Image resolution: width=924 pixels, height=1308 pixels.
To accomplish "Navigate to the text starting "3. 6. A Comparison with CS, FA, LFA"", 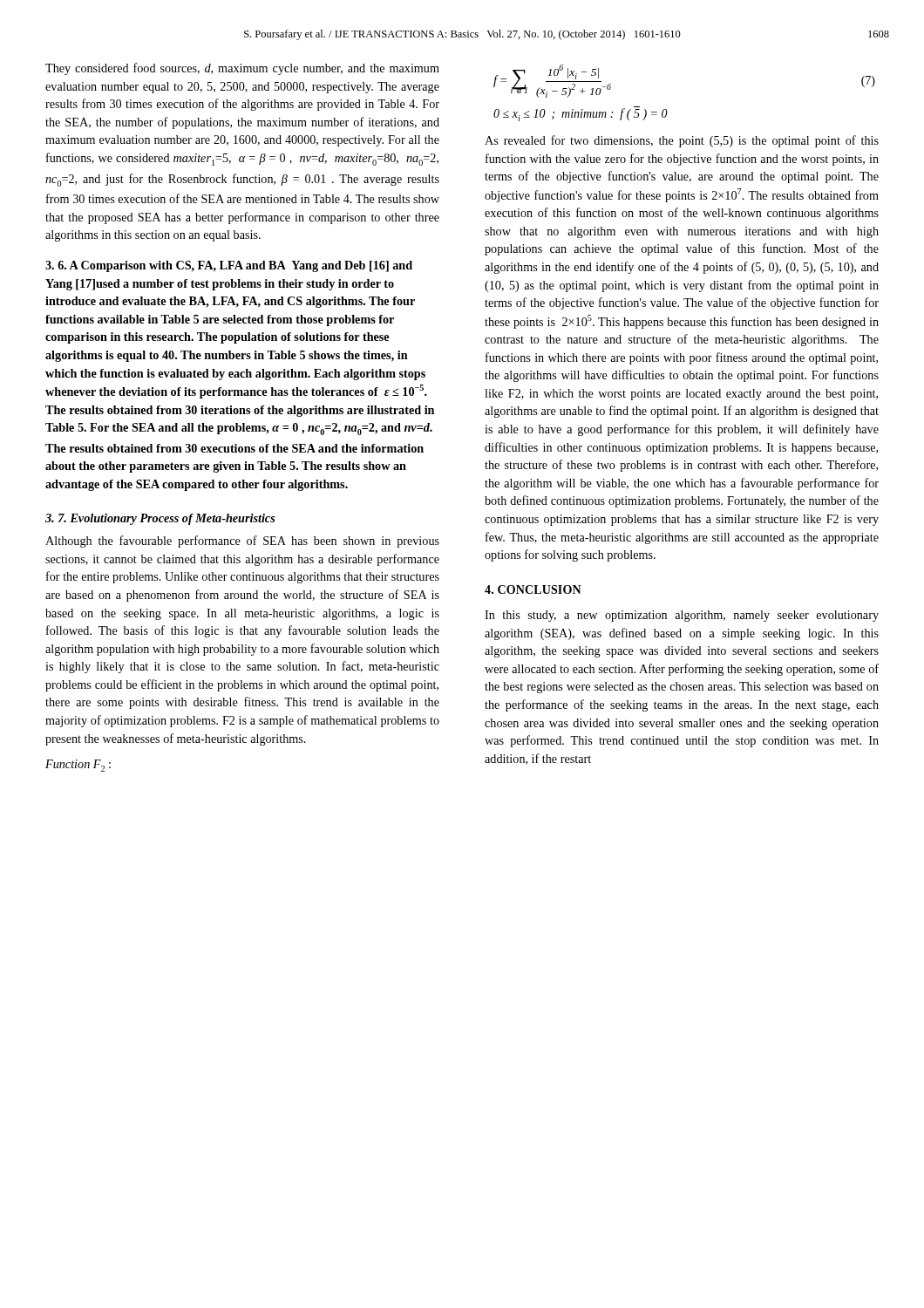I will pyautogui.click(x=240, y=375).
